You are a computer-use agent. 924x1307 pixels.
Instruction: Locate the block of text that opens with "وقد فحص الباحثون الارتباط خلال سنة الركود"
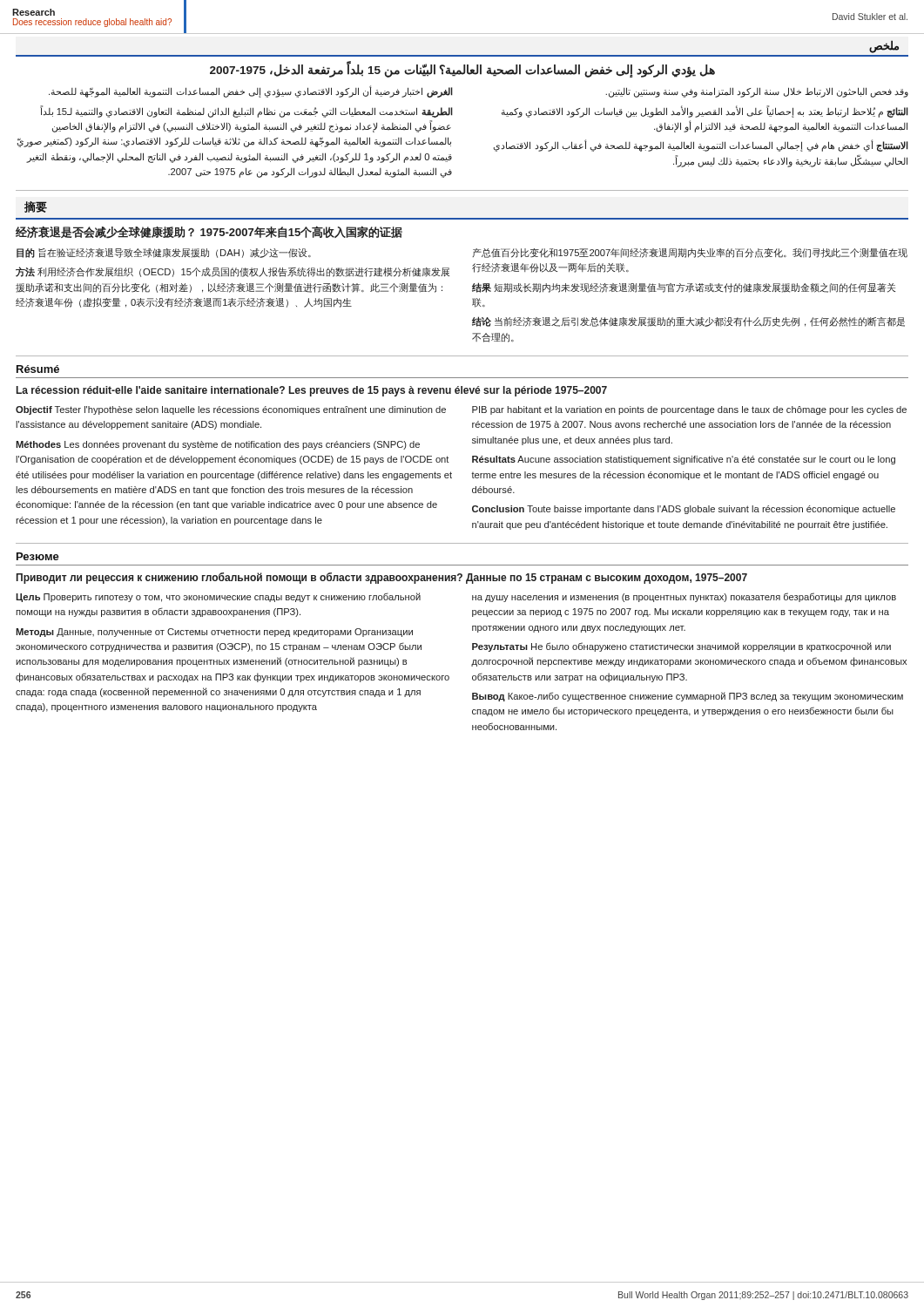[x=690, y=127]
